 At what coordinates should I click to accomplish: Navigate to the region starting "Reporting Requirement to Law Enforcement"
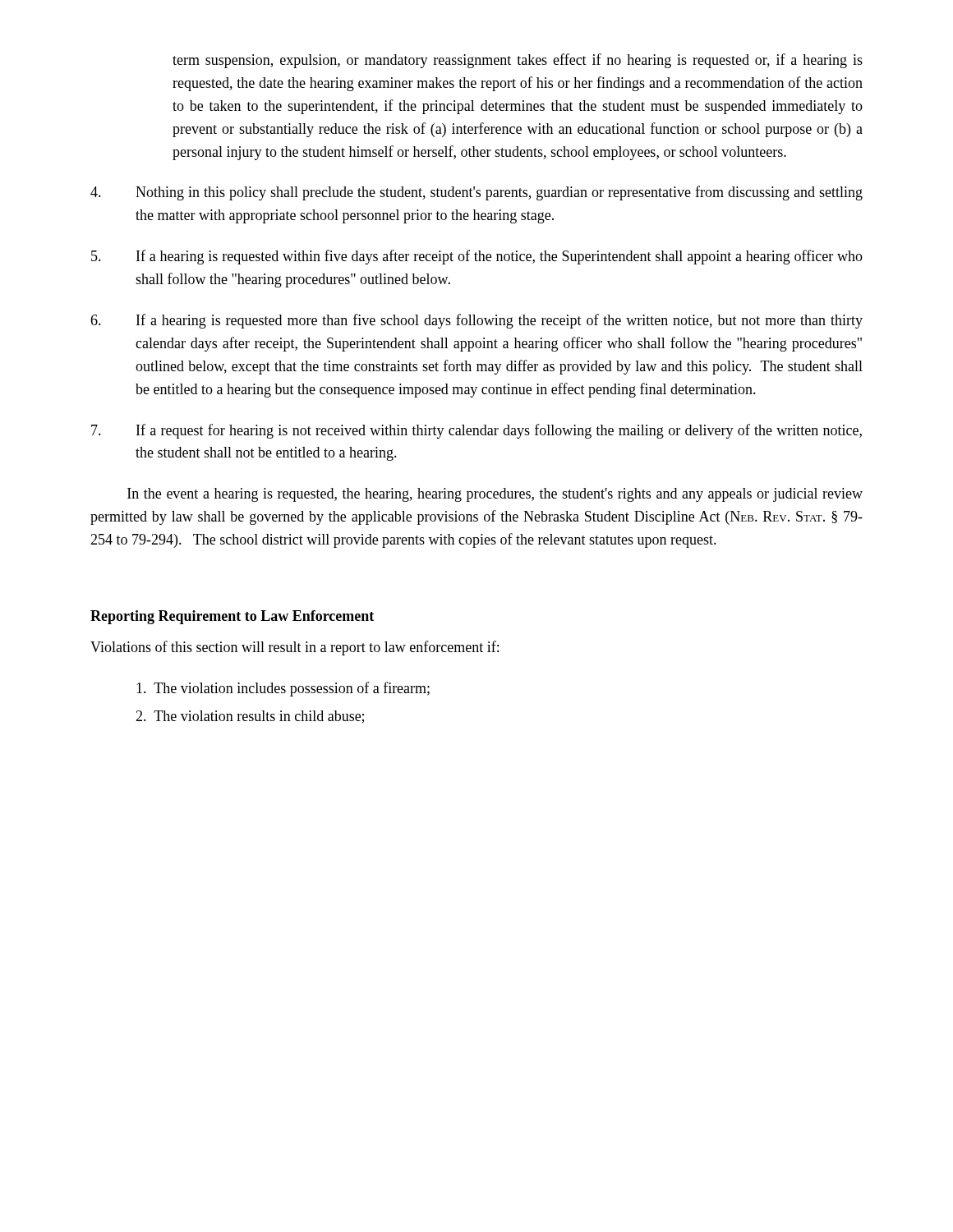click(232, 616)
